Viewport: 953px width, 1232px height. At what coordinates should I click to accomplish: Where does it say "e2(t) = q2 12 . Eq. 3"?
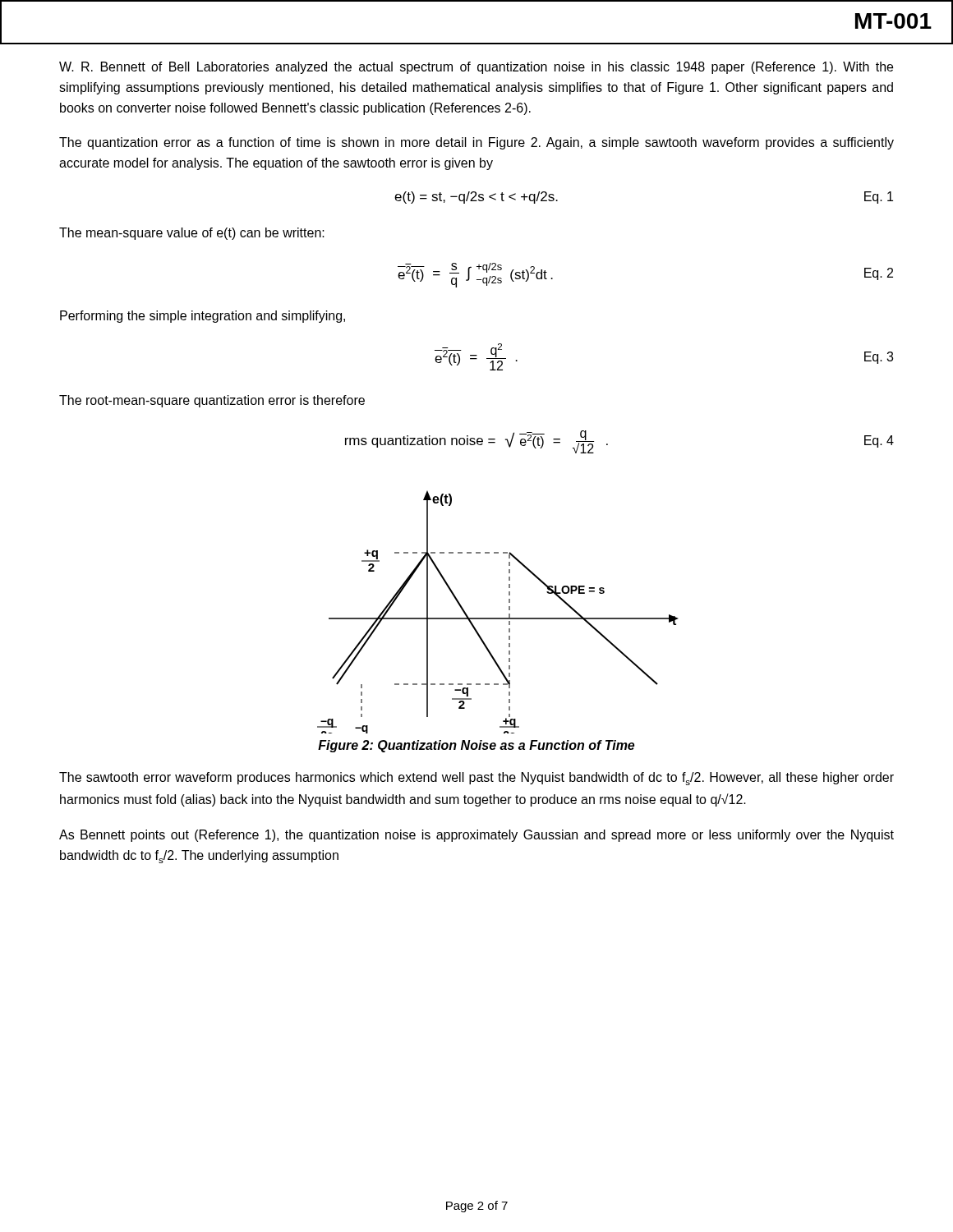(x=496, y=357)
